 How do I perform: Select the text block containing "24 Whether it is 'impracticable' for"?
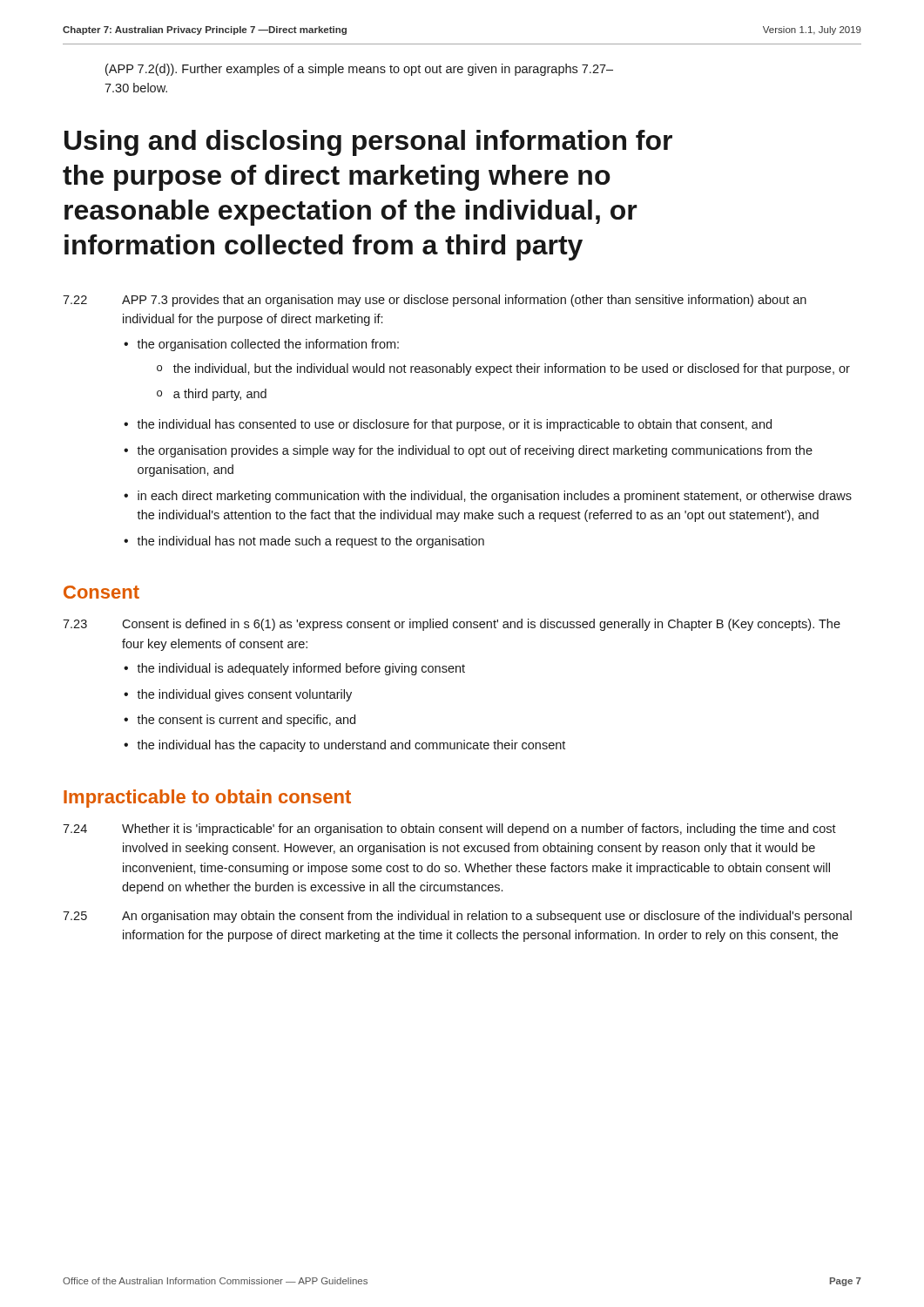[462, 858]
